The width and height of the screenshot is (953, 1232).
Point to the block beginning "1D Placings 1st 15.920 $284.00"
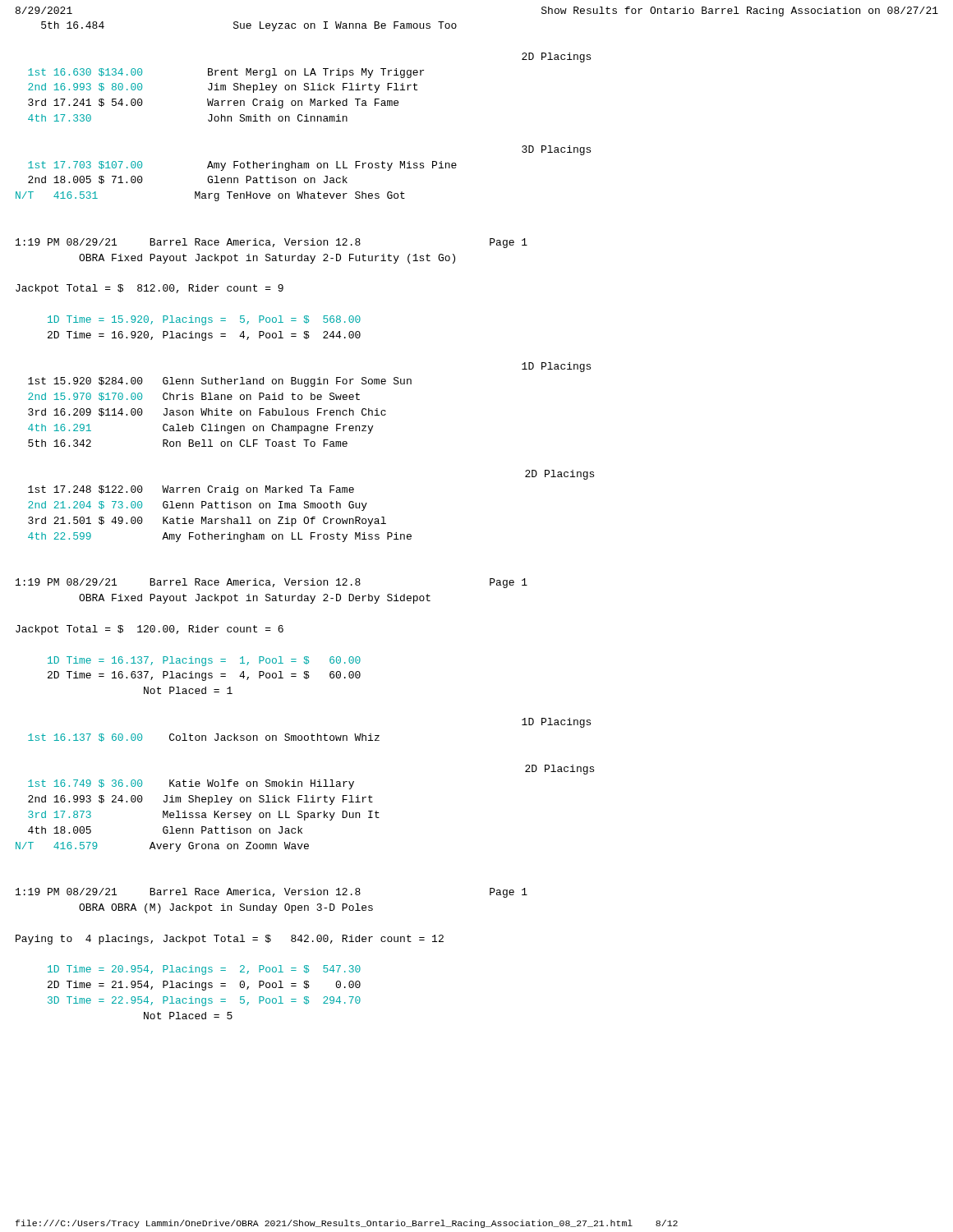(x=556, y=367)
